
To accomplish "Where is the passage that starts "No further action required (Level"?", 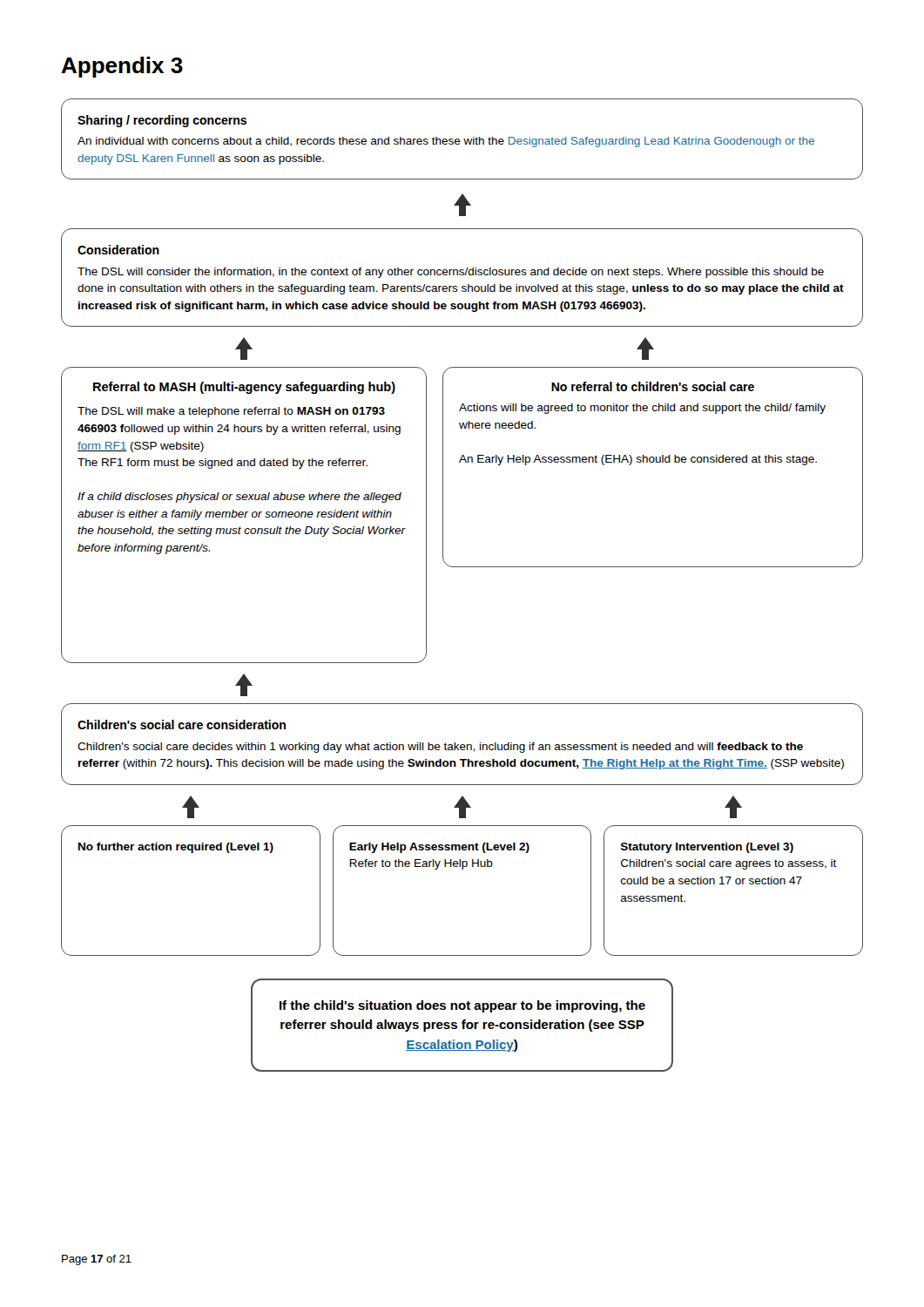I will pos(191,890).
